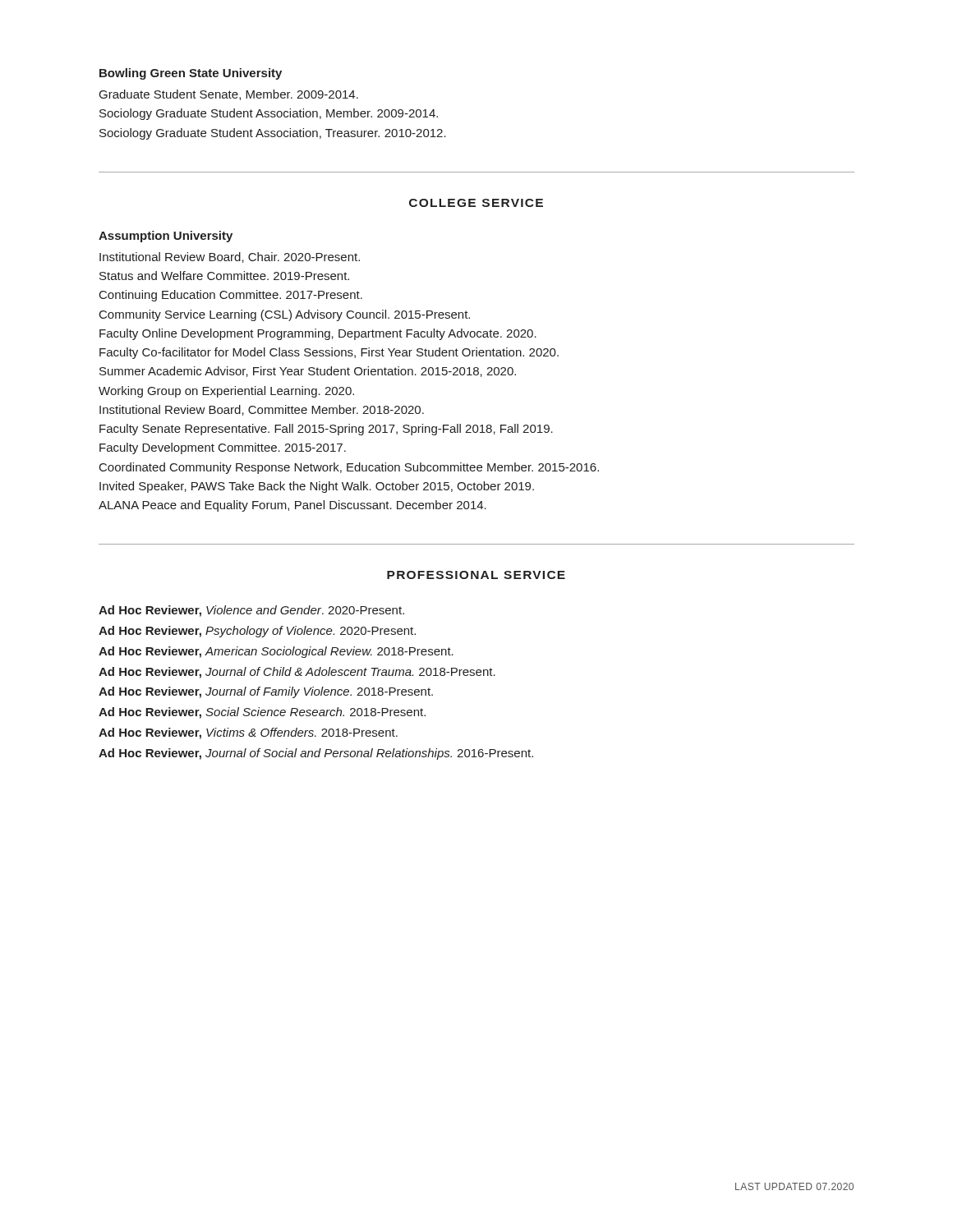The image size is (953, 1232).
Task: Point to the block beginning "Faculty Co-facilitator for Model Class Sessions, First"
Action: [329, 352]
